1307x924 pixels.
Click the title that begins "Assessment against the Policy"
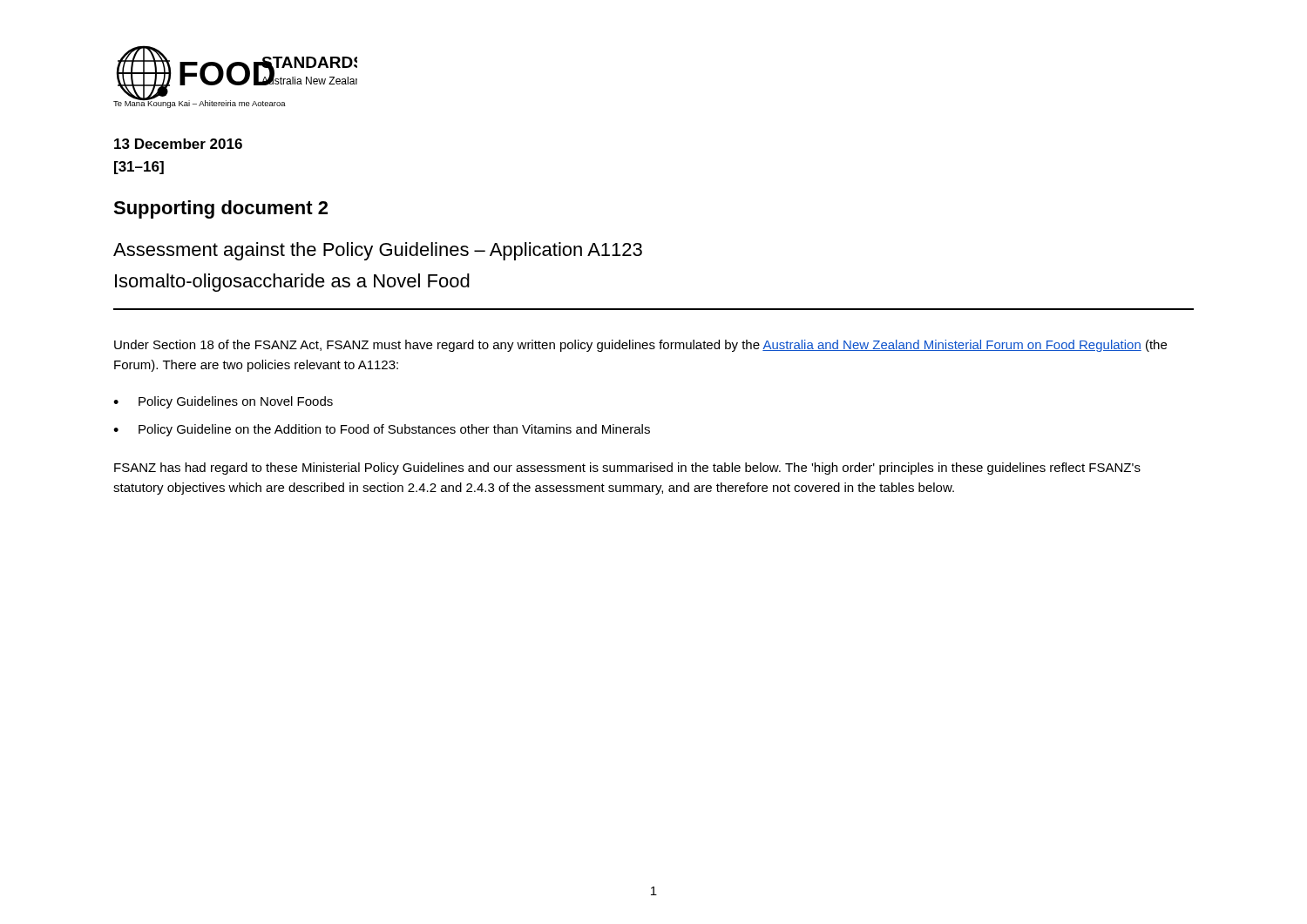[378, 249]
